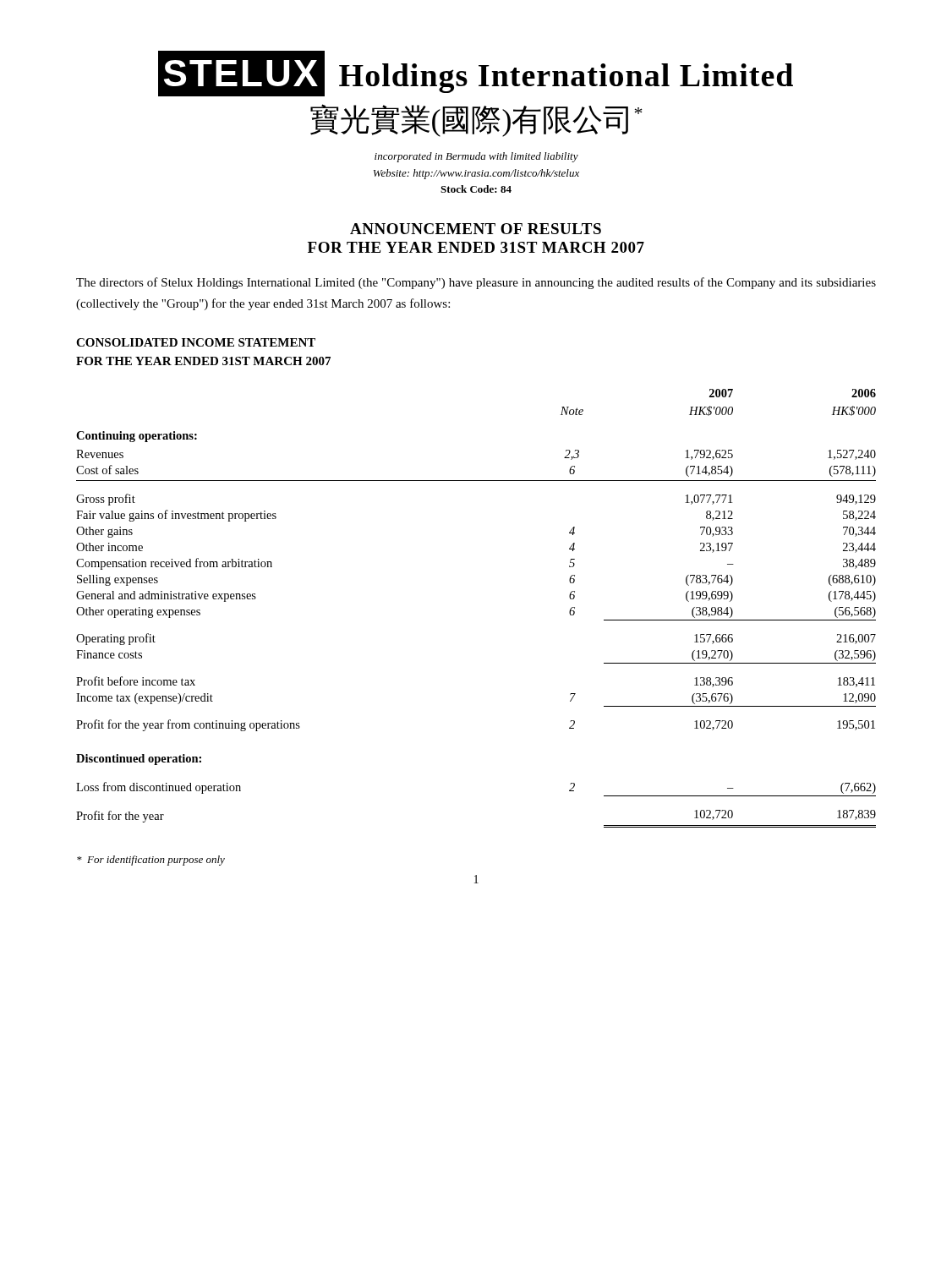Click on the text starting "STELUX Holdings International"
The height and width of the screenshot is (1268, 952).
point(476,96)
